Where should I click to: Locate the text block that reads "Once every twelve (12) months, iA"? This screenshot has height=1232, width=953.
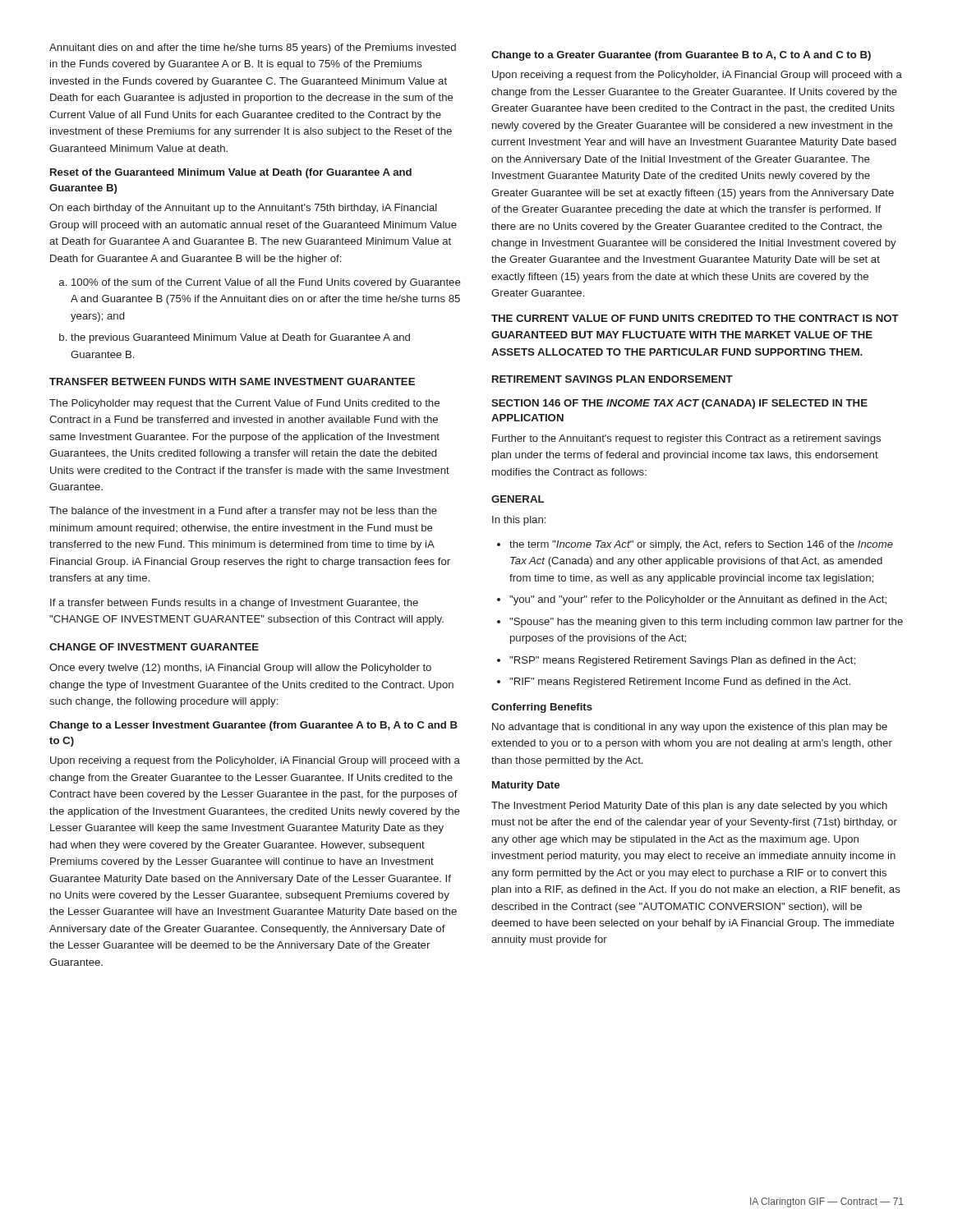tap(255, 685)
